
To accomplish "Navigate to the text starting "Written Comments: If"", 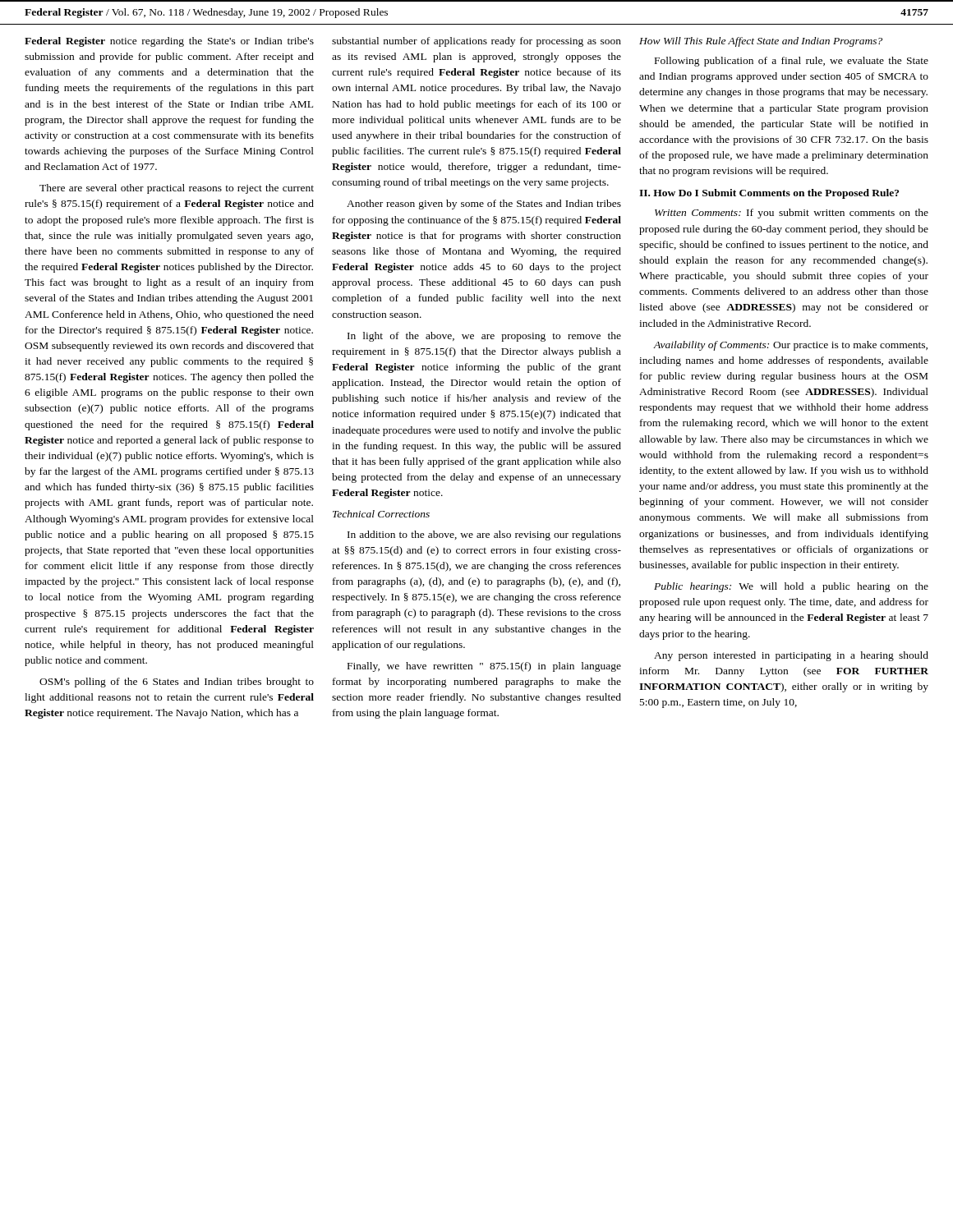I will coord(784,457).
